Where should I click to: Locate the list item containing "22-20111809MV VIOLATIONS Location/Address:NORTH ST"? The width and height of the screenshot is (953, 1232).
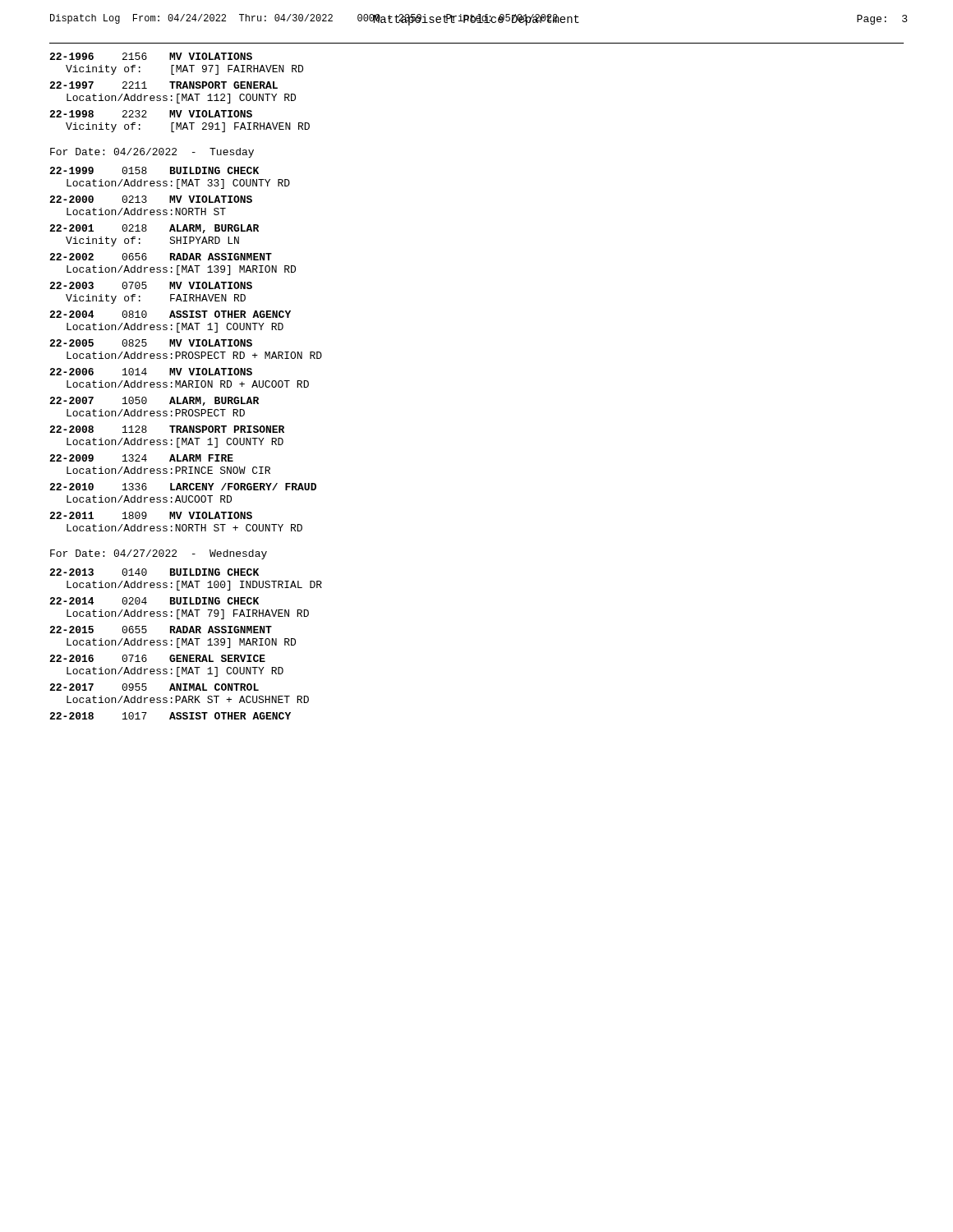[x=176, y=522]
